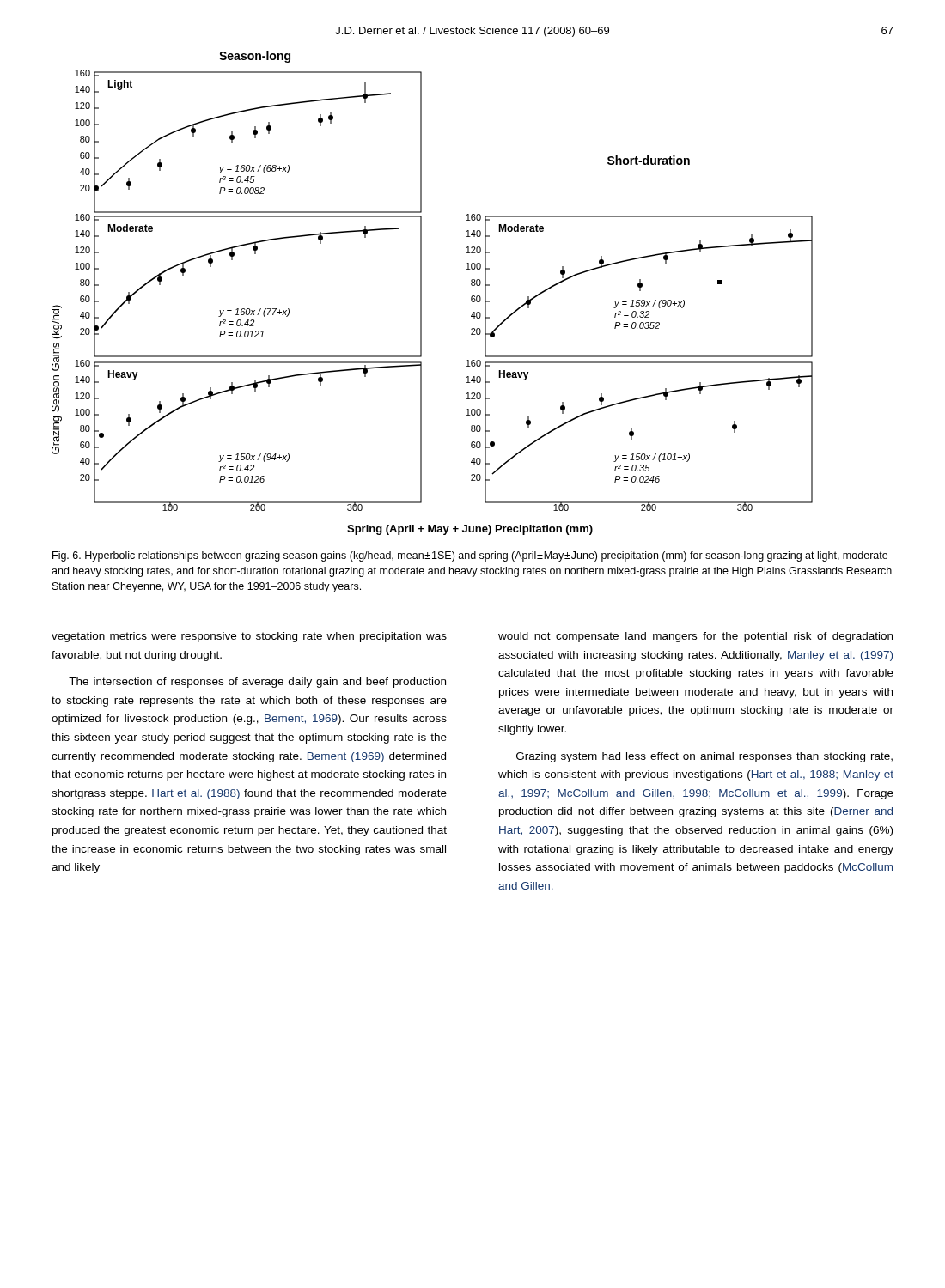
Task: Click the passage that begins "vegetation metrics were responsive to stocking"
Action: pos(249,752)
